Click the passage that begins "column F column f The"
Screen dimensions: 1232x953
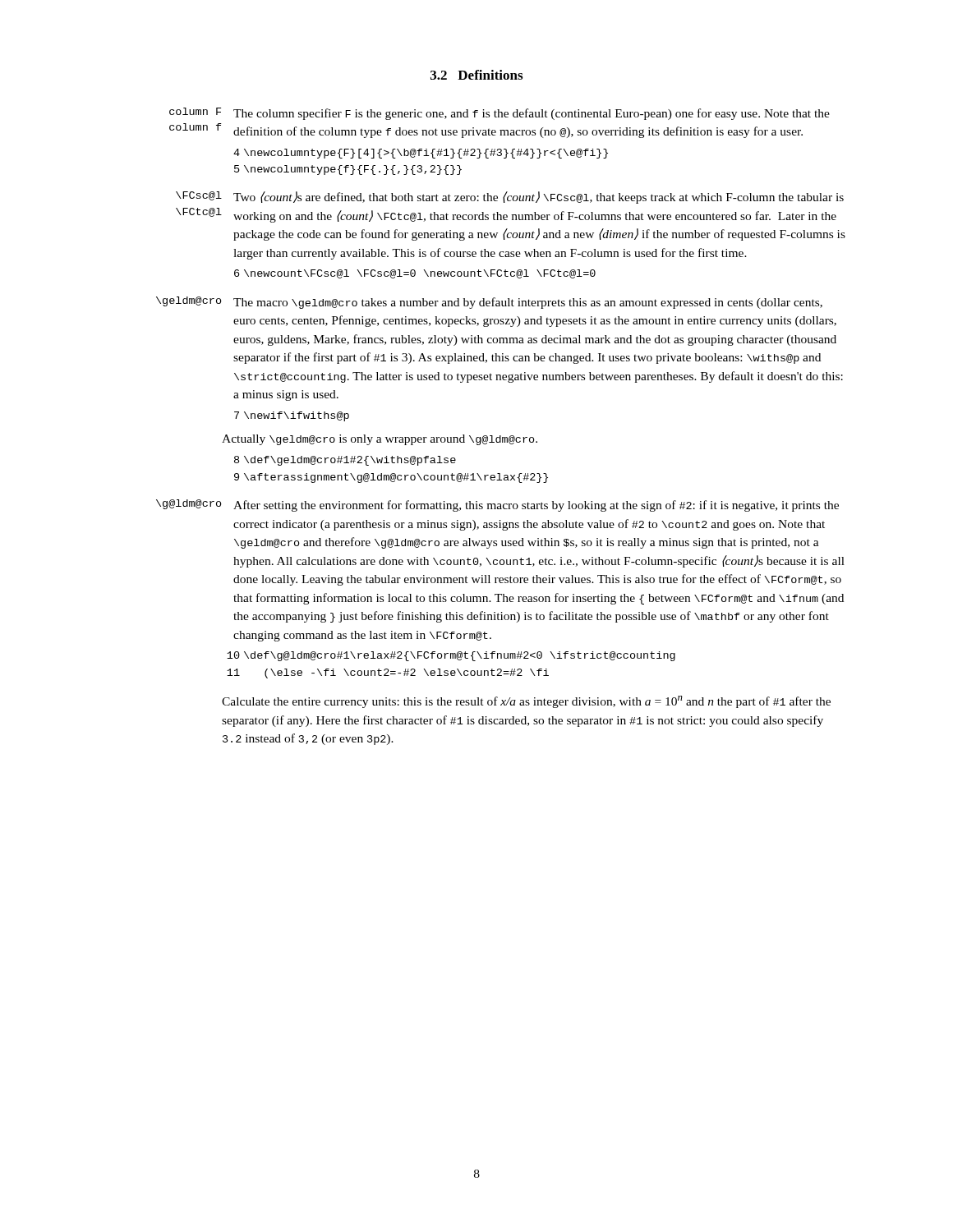point(476,123)
